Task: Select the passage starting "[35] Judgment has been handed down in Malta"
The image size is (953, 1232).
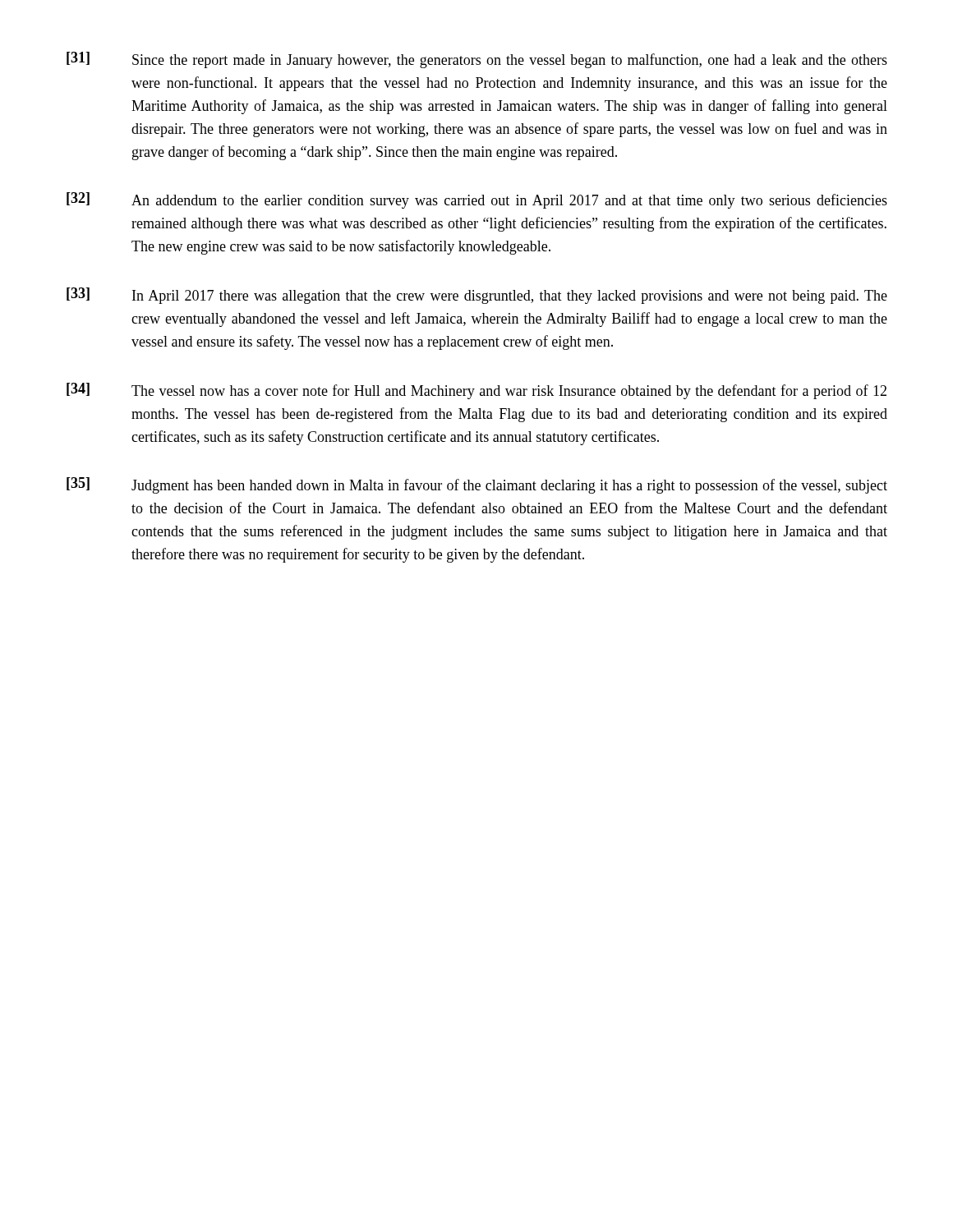Action: point(476,521)
